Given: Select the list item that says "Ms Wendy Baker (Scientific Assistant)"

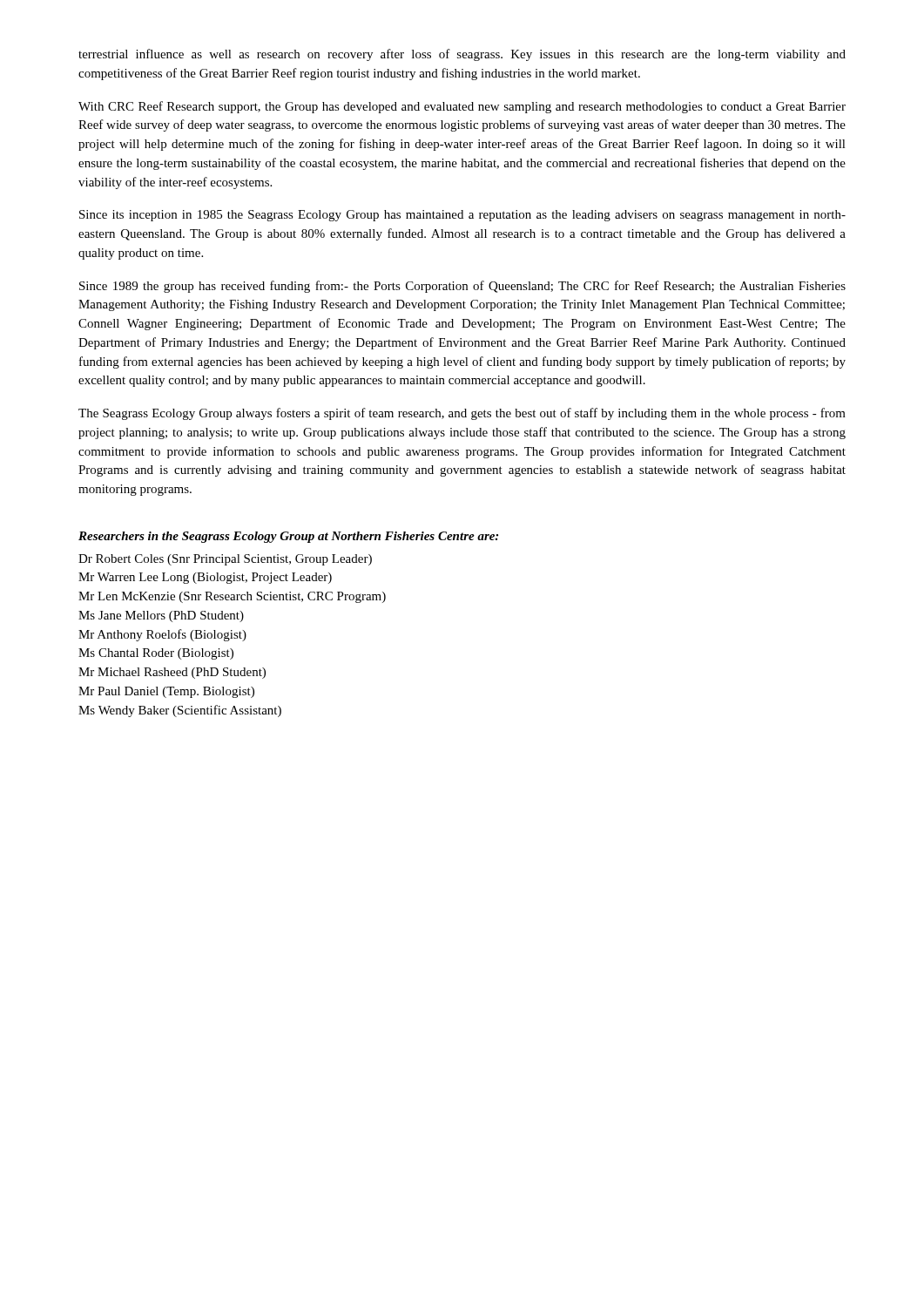Looking at the screenshot, I should 180,710.
